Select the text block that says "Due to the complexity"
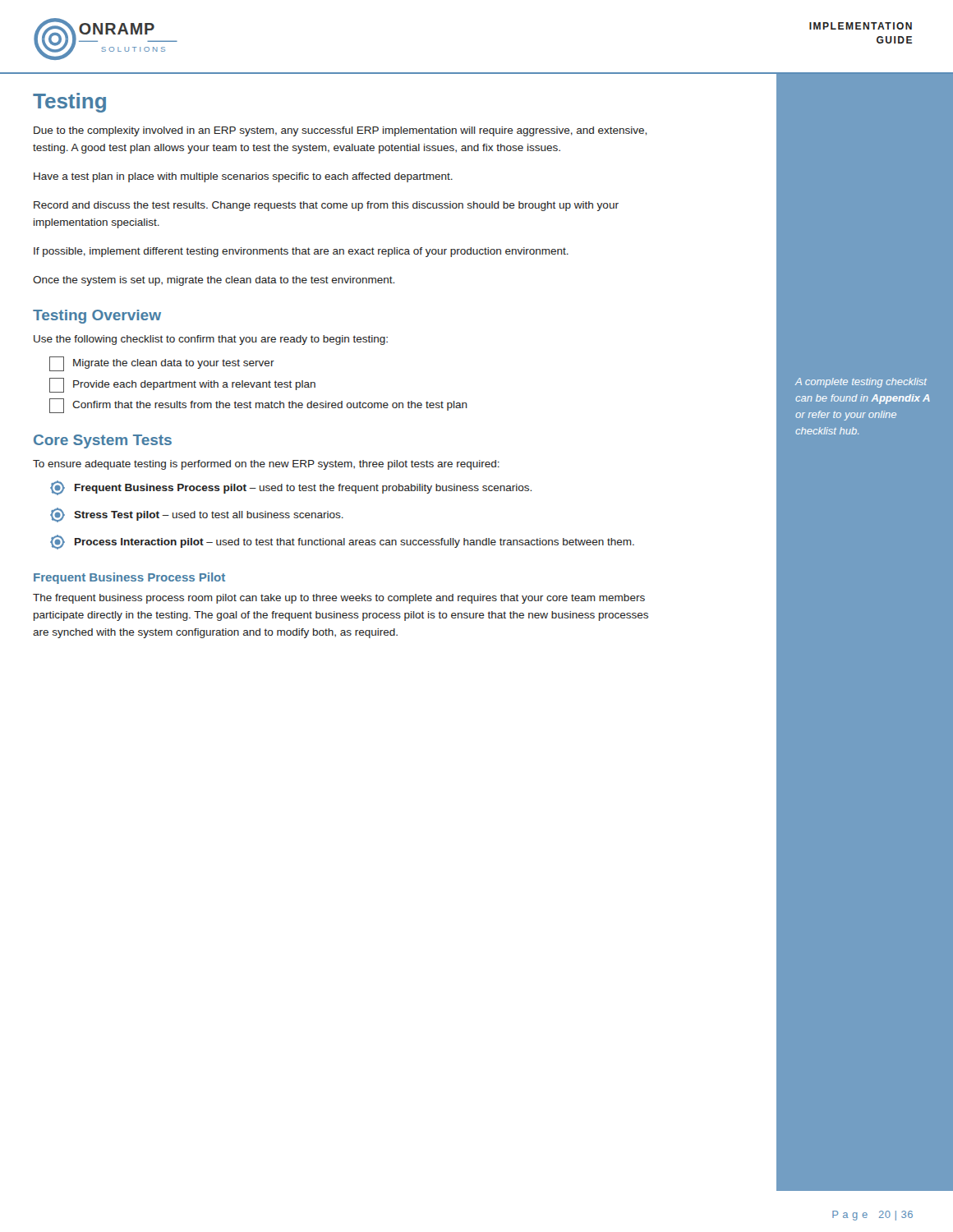This screenshot has width=953, height=1232. click(x=340, y=139)
